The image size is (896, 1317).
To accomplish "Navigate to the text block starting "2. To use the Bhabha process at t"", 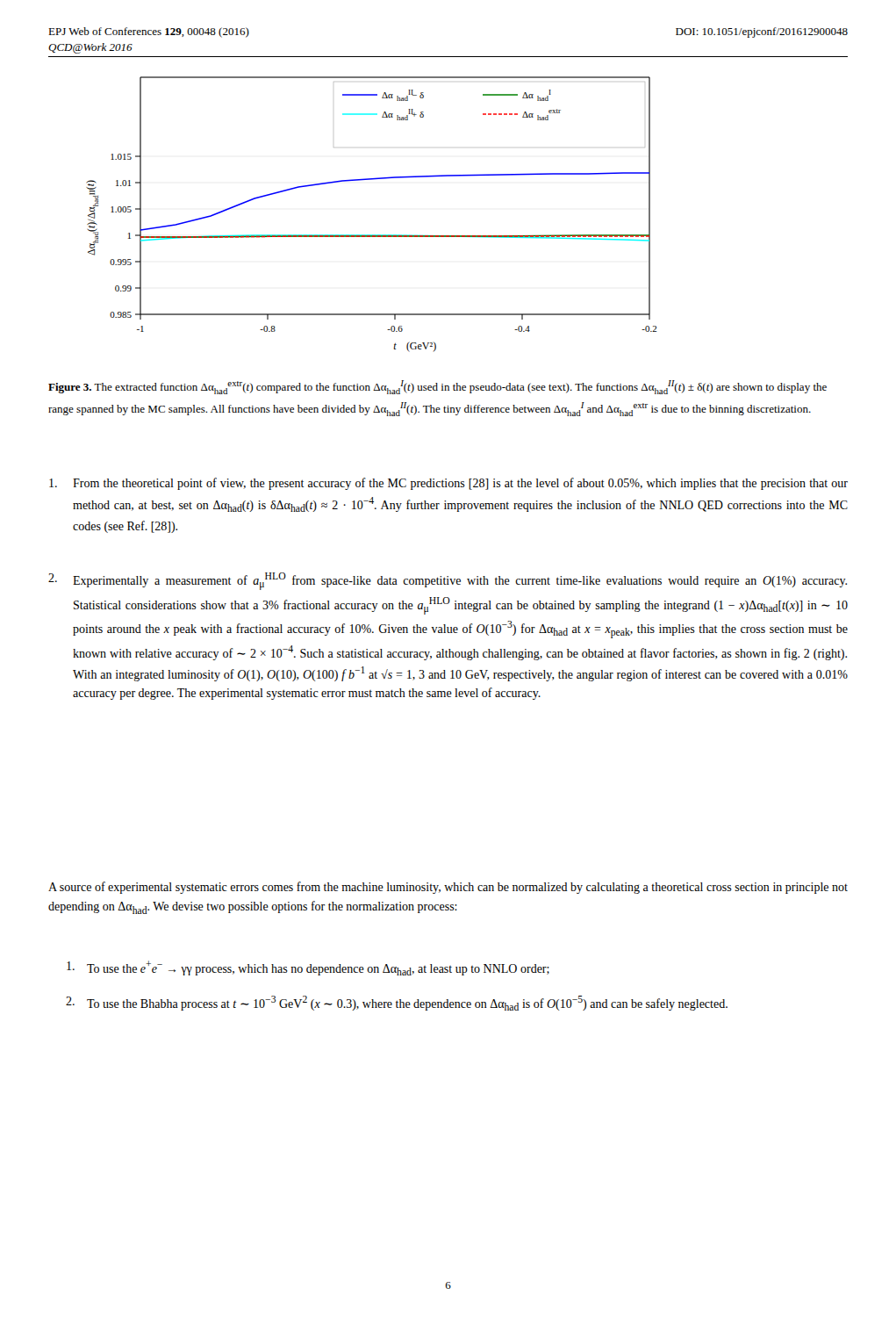I will (457, 1004).
